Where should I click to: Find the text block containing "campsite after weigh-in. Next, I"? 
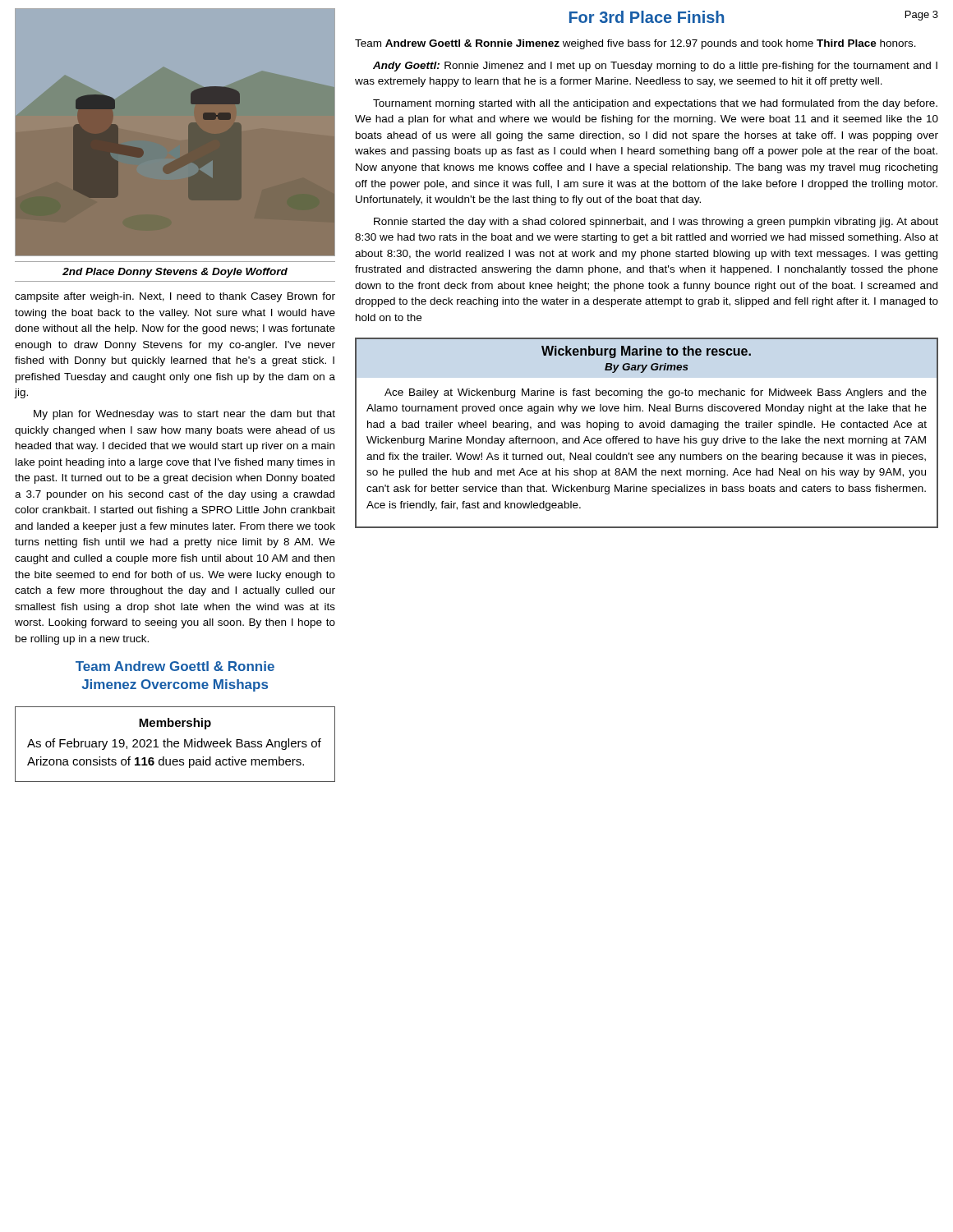coord(175,467)
